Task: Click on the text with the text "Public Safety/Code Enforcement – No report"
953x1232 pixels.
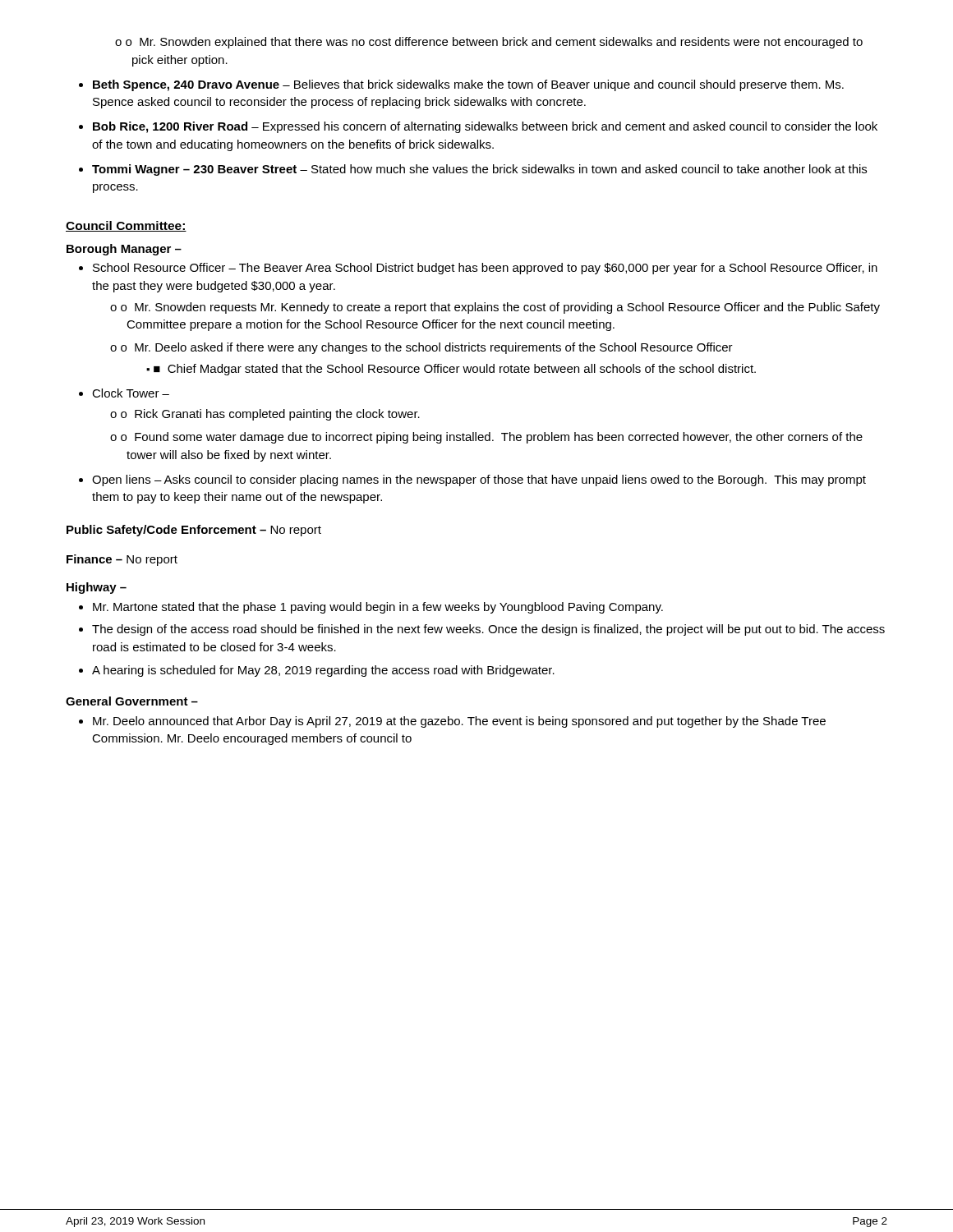Action: coord(193,529)
